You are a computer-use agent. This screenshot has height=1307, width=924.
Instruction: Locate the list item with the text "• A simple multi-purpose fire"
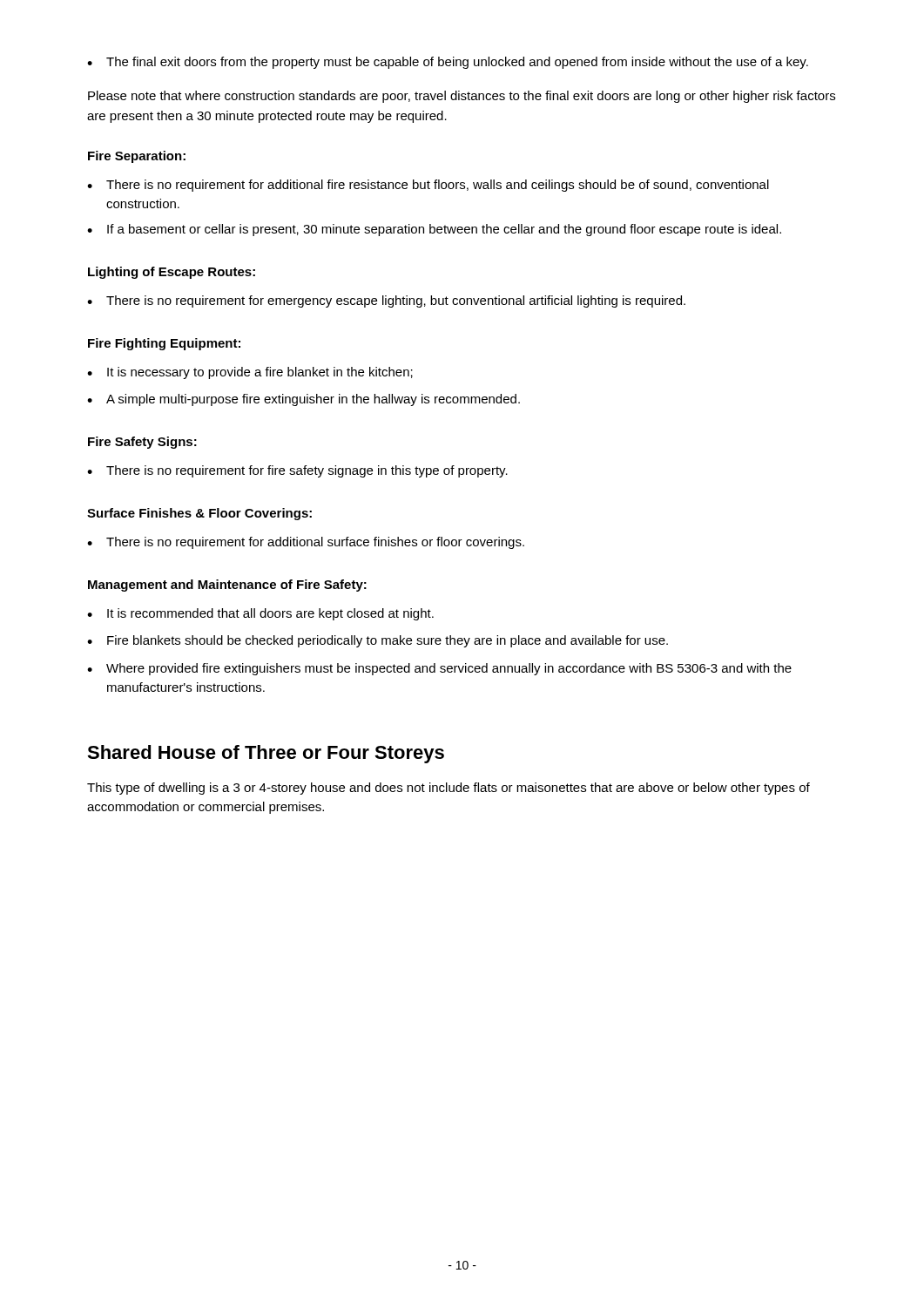462,401
